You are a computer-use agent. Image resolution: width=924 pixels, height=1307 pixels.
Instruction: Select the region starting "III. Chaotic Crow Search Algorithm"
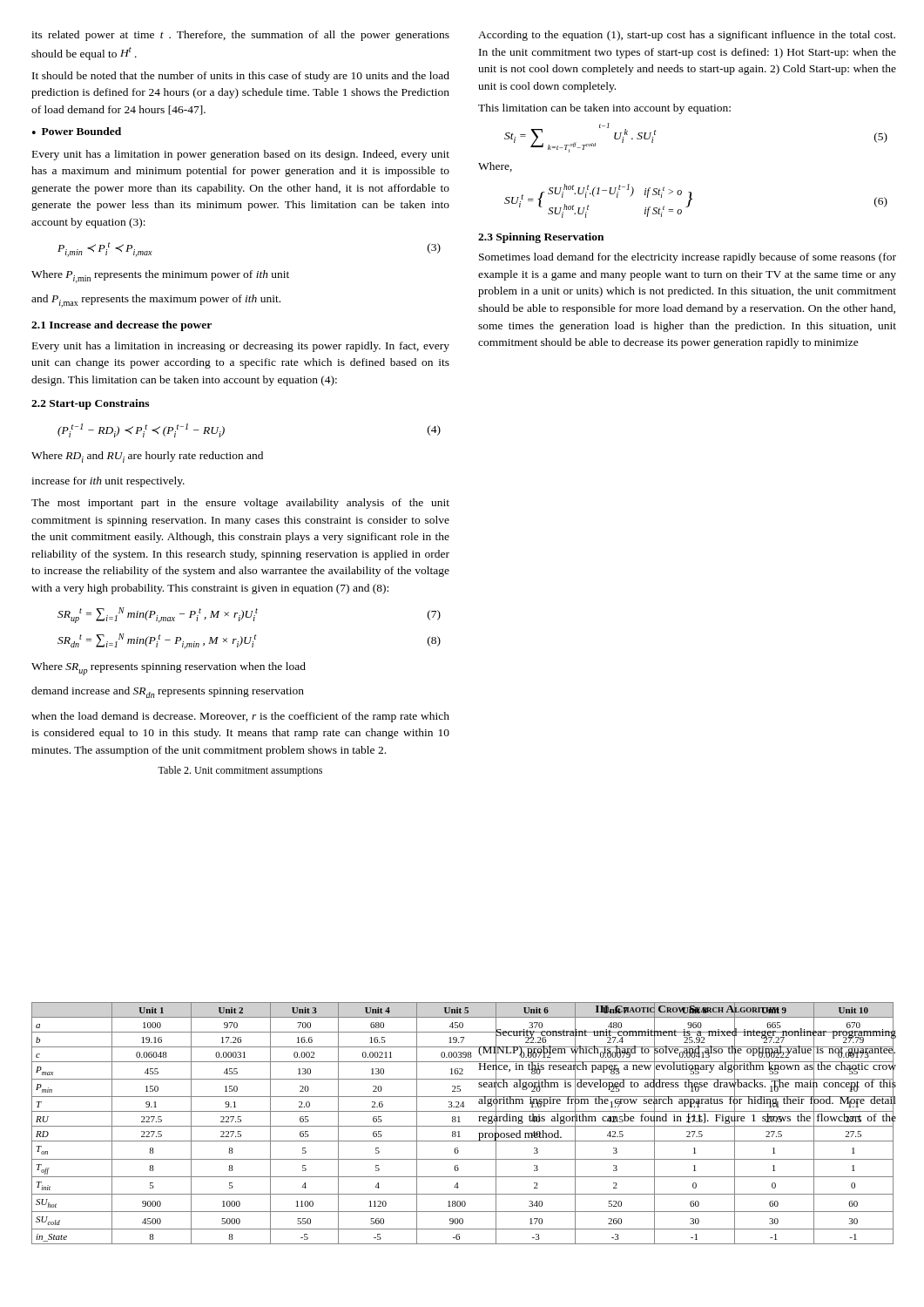pos(687,1009)
